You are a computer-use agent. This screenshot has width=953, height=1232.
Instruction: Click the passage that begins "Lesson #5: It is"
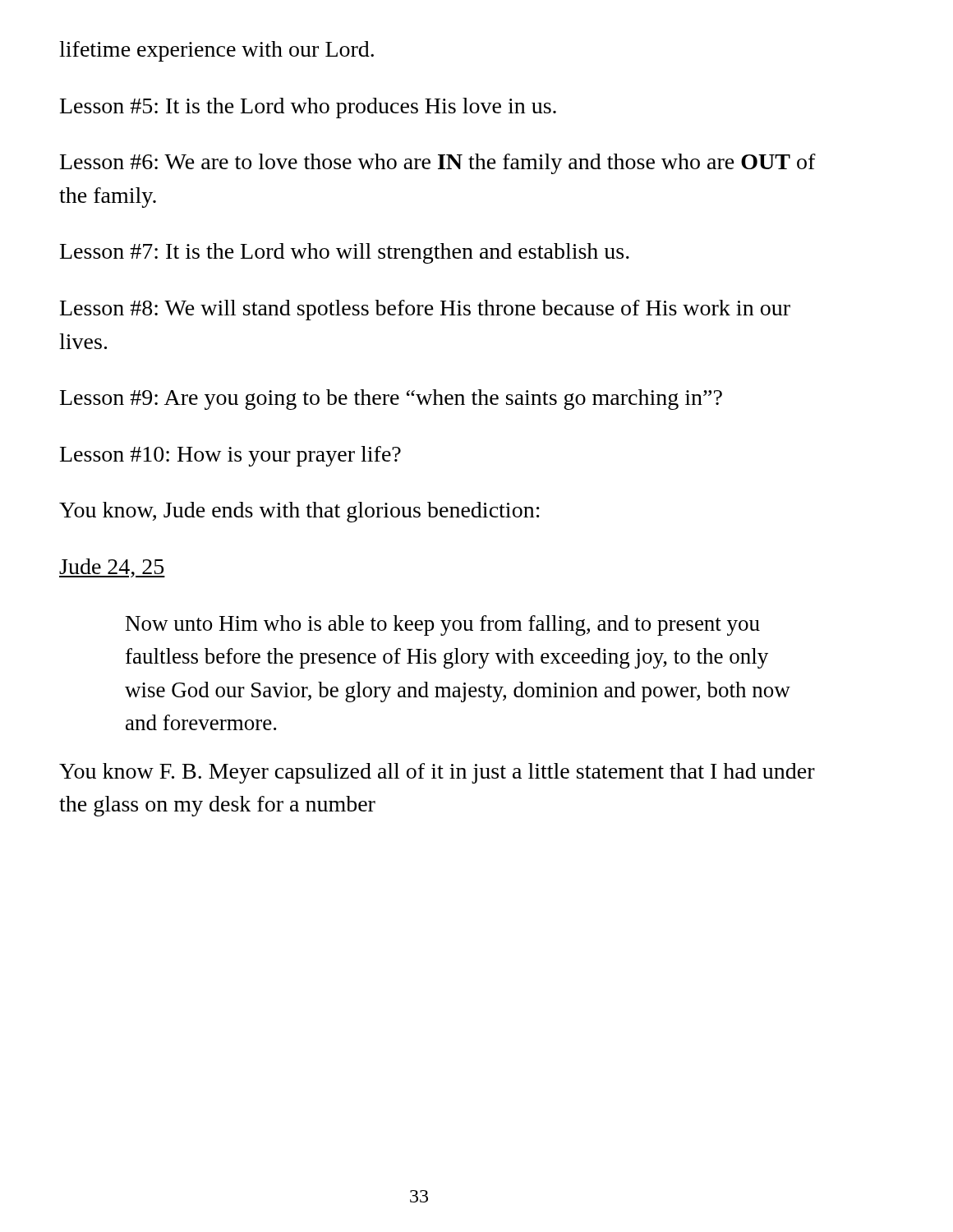[x=308, y=105]
